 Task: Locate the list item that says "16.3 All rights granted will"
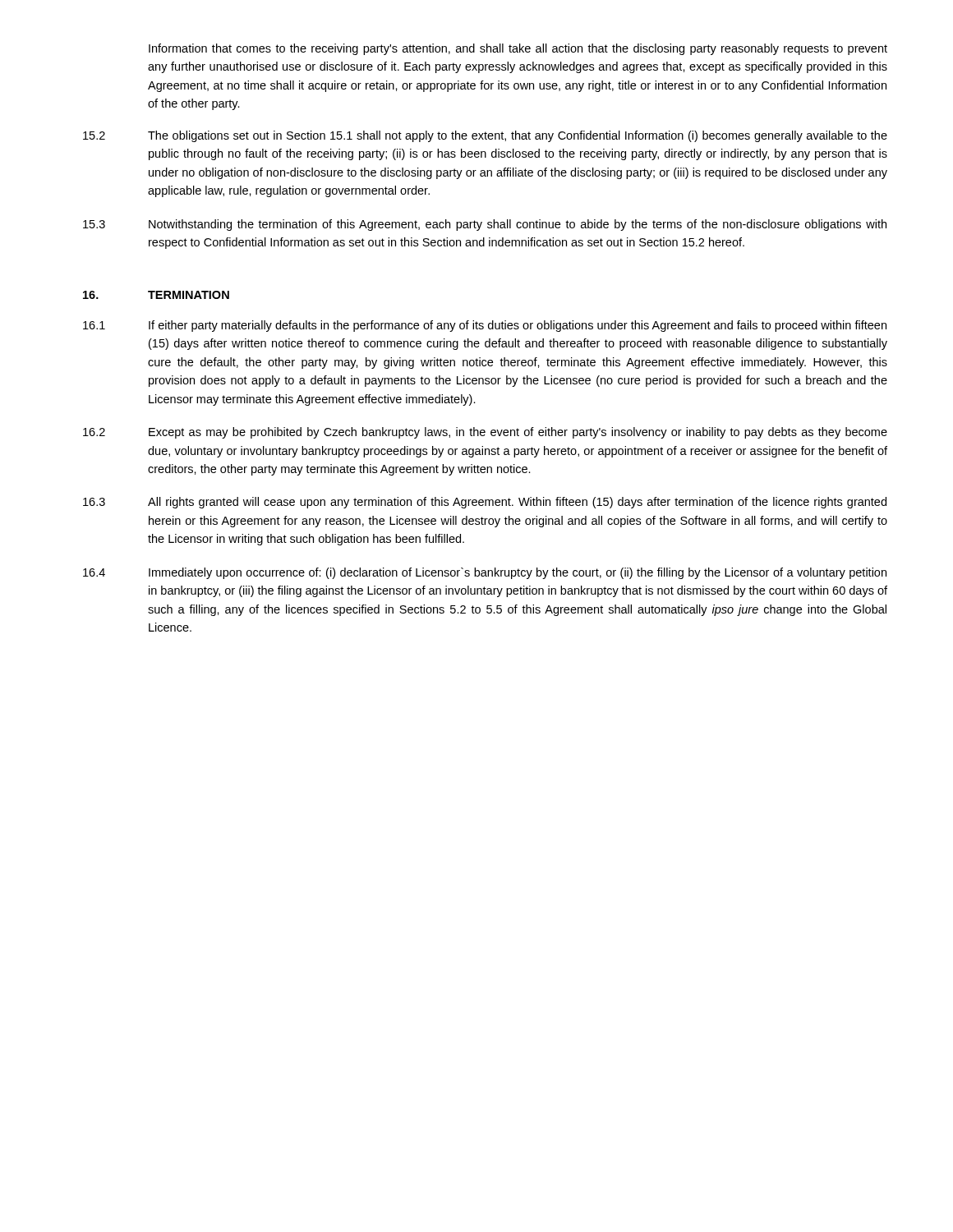pos(485,521)
